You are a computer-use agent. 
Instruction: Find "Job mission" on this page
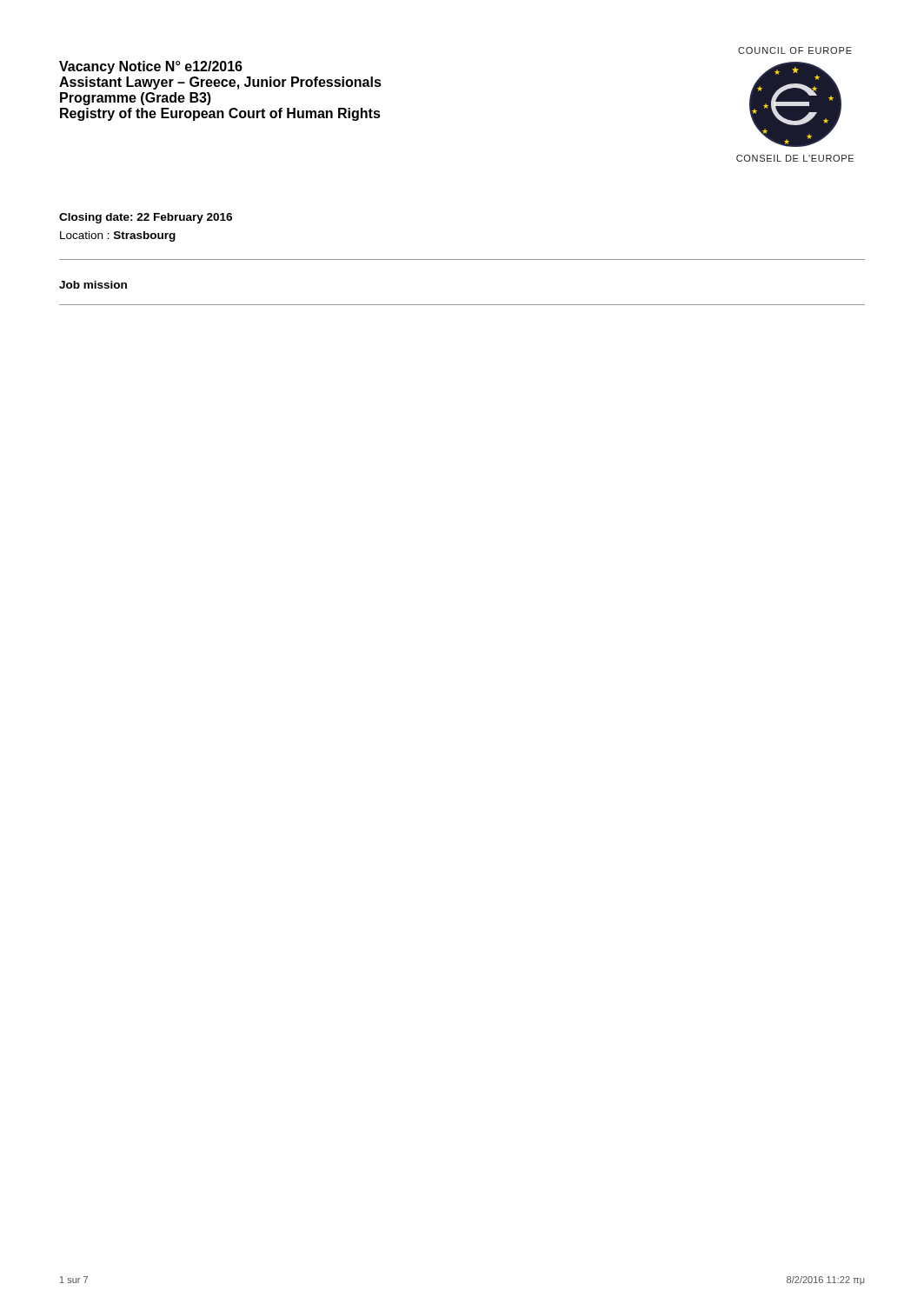[x=93, y=285]
